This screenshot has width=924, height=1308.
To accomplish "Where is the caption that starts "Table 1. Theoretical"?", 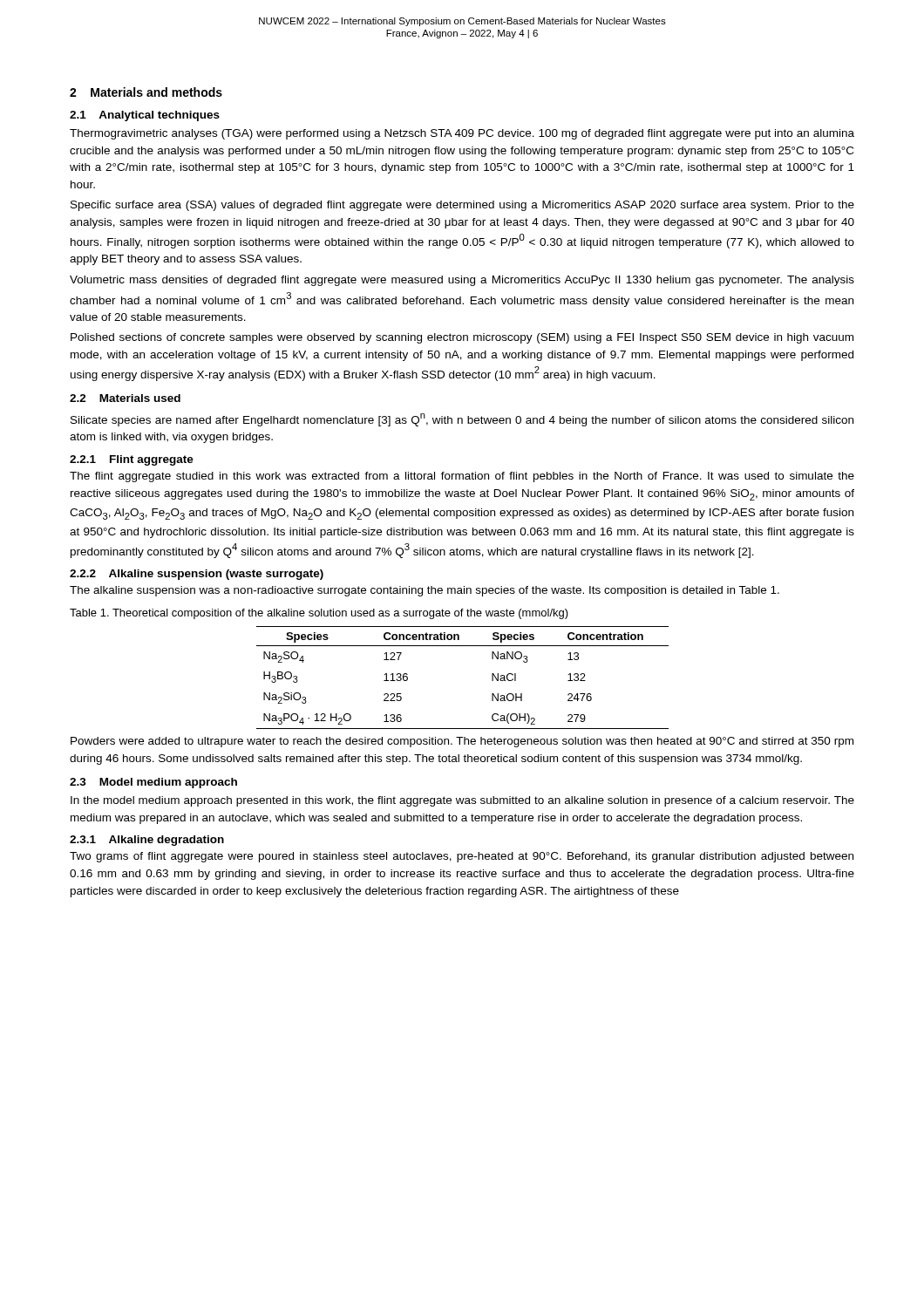I will click(319, 612).
